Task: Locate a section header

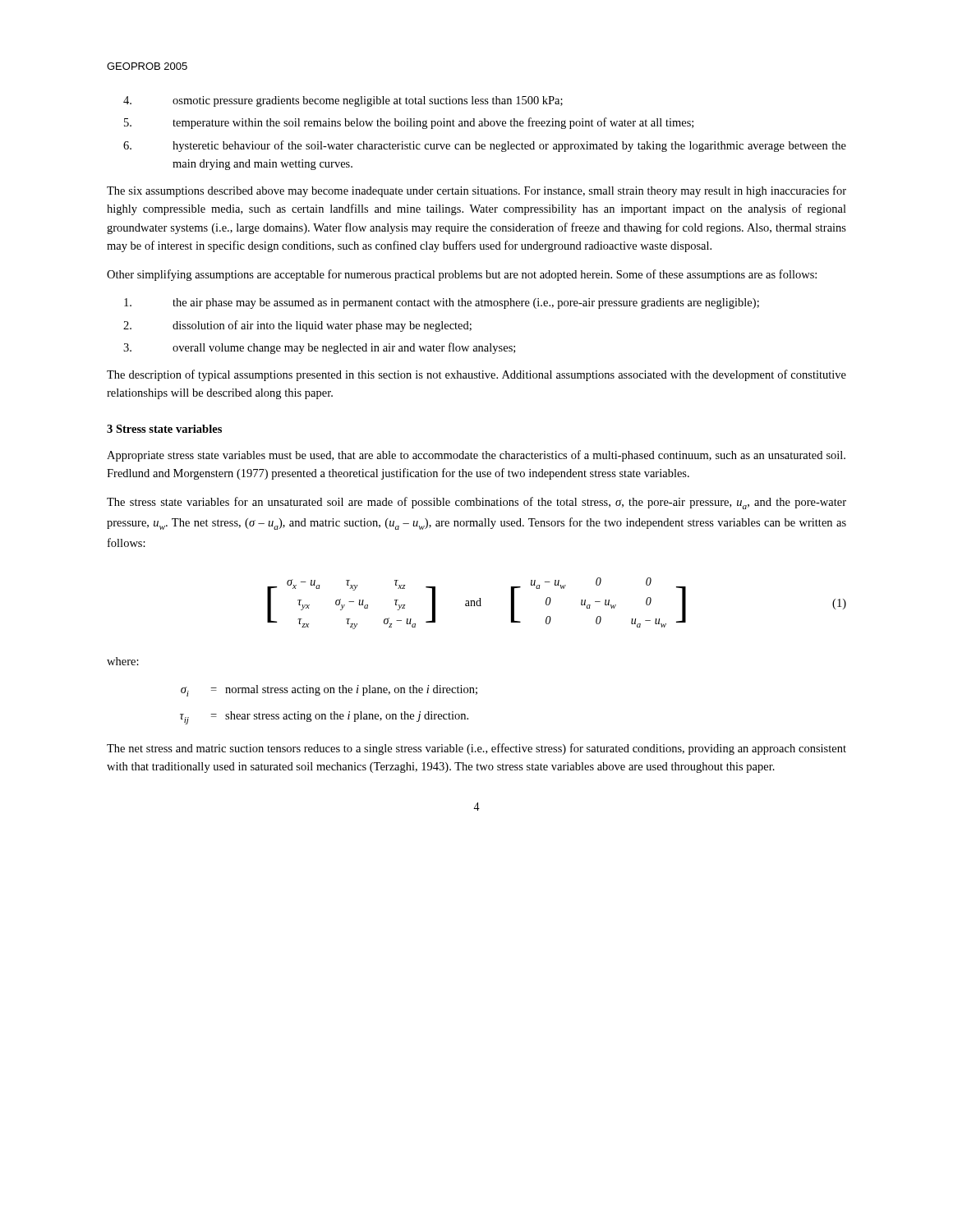Action: pyautogui.click(x=164, y=428)
